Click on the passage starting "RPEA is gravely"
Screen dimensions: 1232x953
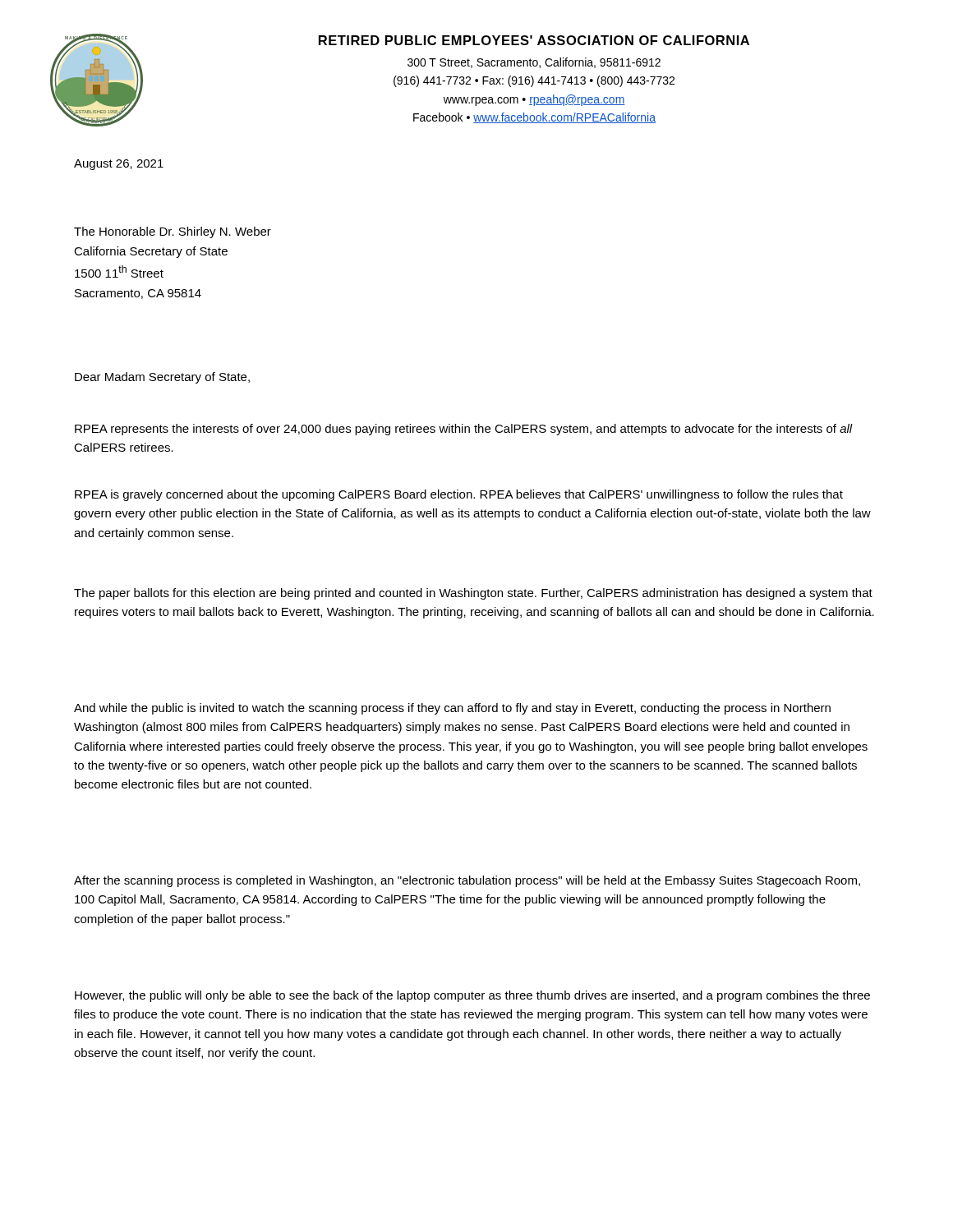472,513
